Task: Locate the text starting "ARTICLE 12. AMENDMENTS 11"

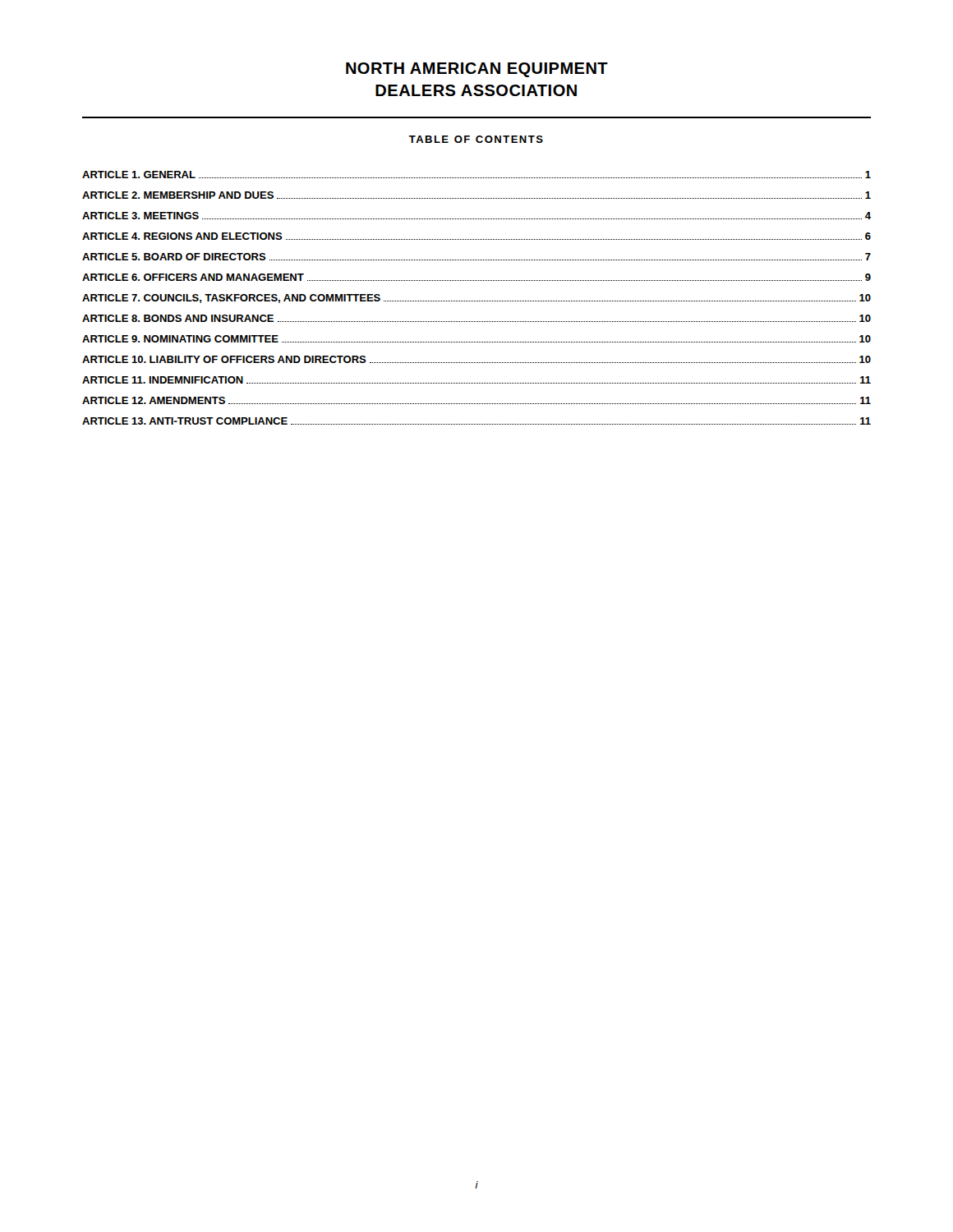Action: coord(476,400)
